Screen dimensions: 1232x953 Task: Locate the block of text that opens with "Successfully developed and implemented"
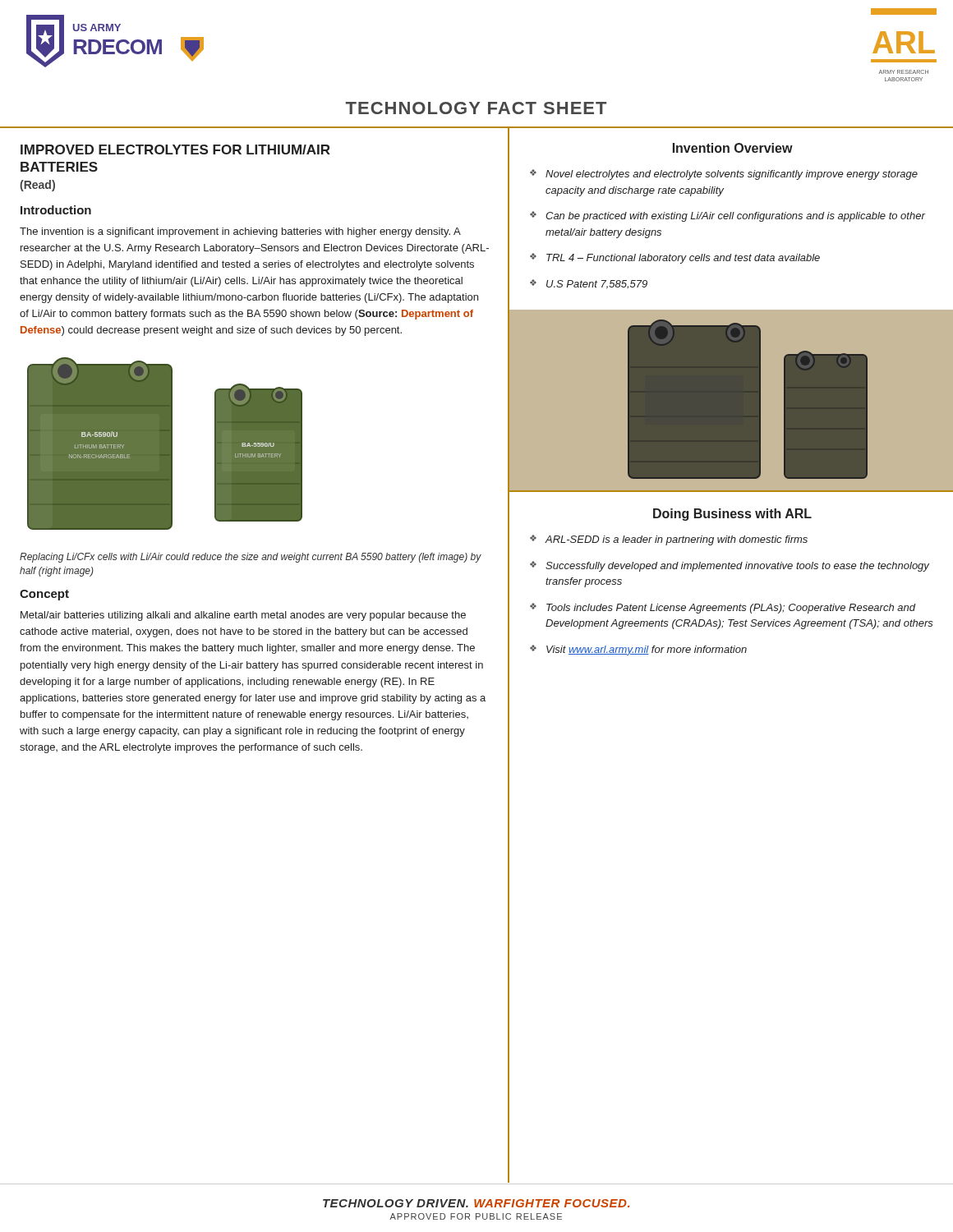pyautogui.click(x=737, y=573)
